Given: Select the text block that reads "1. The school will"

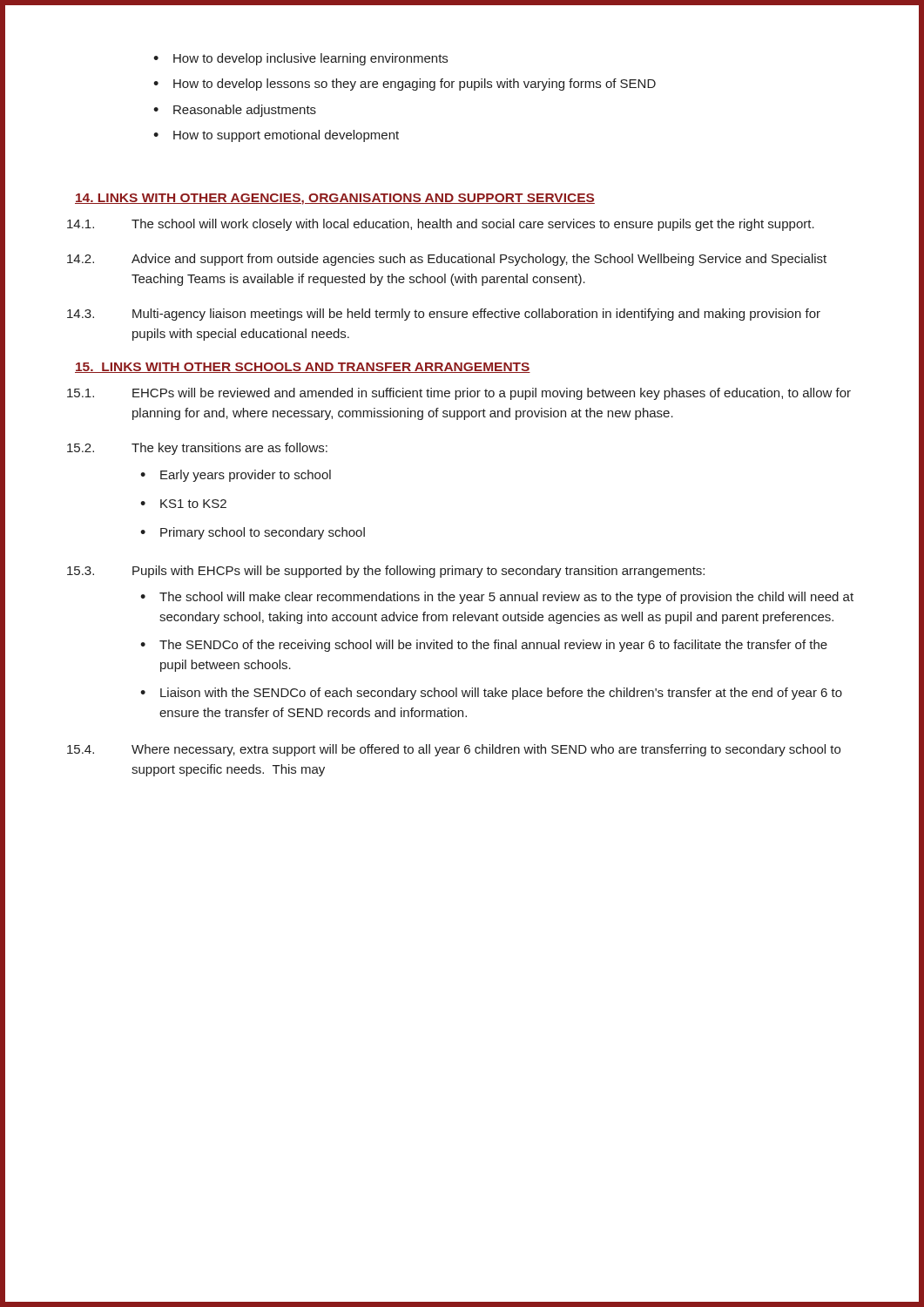Looking at the screenshot, I should 462,224.
